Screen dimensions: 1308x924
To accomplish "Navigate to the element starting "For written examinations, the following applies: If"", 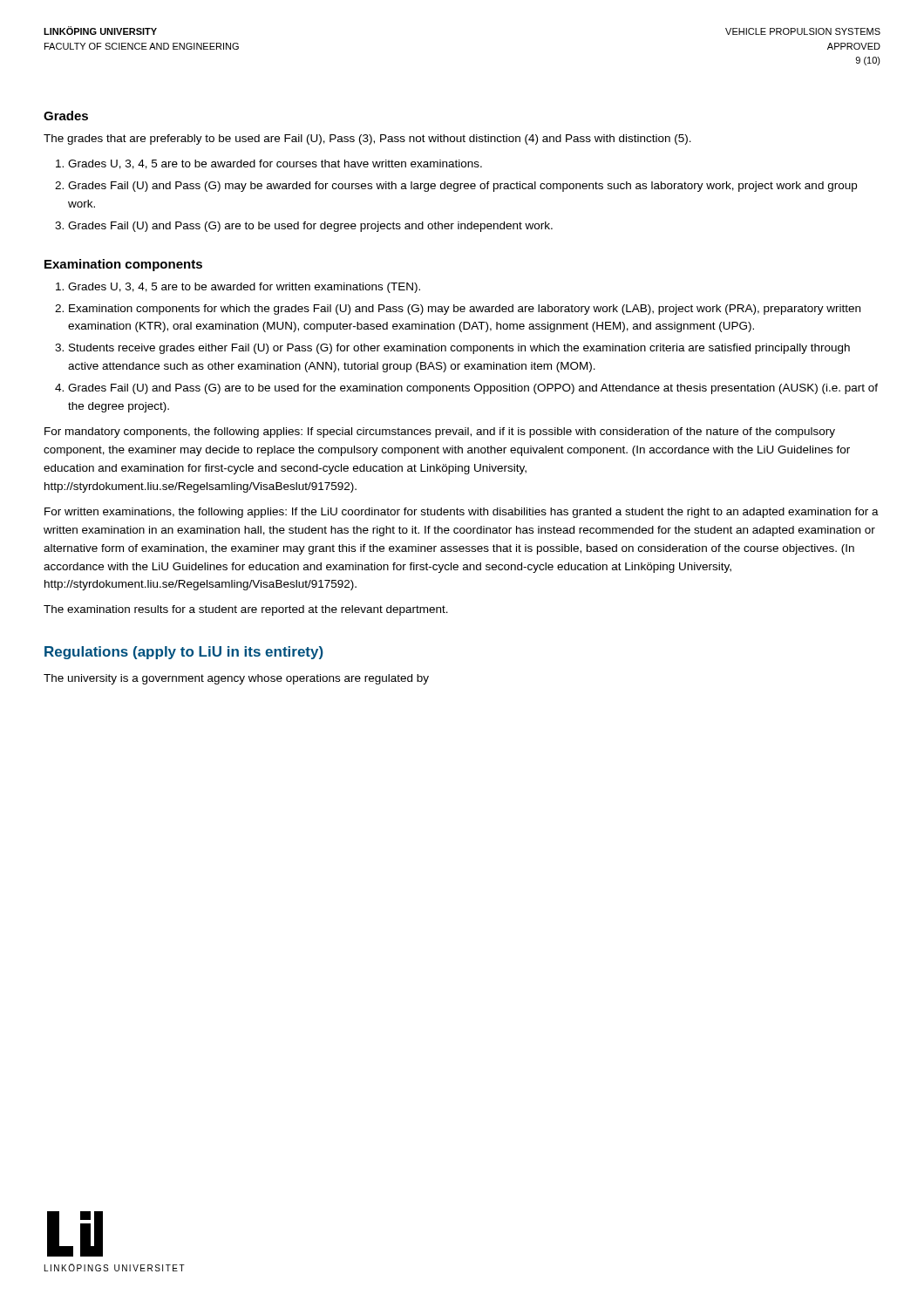I will [461, 548].
